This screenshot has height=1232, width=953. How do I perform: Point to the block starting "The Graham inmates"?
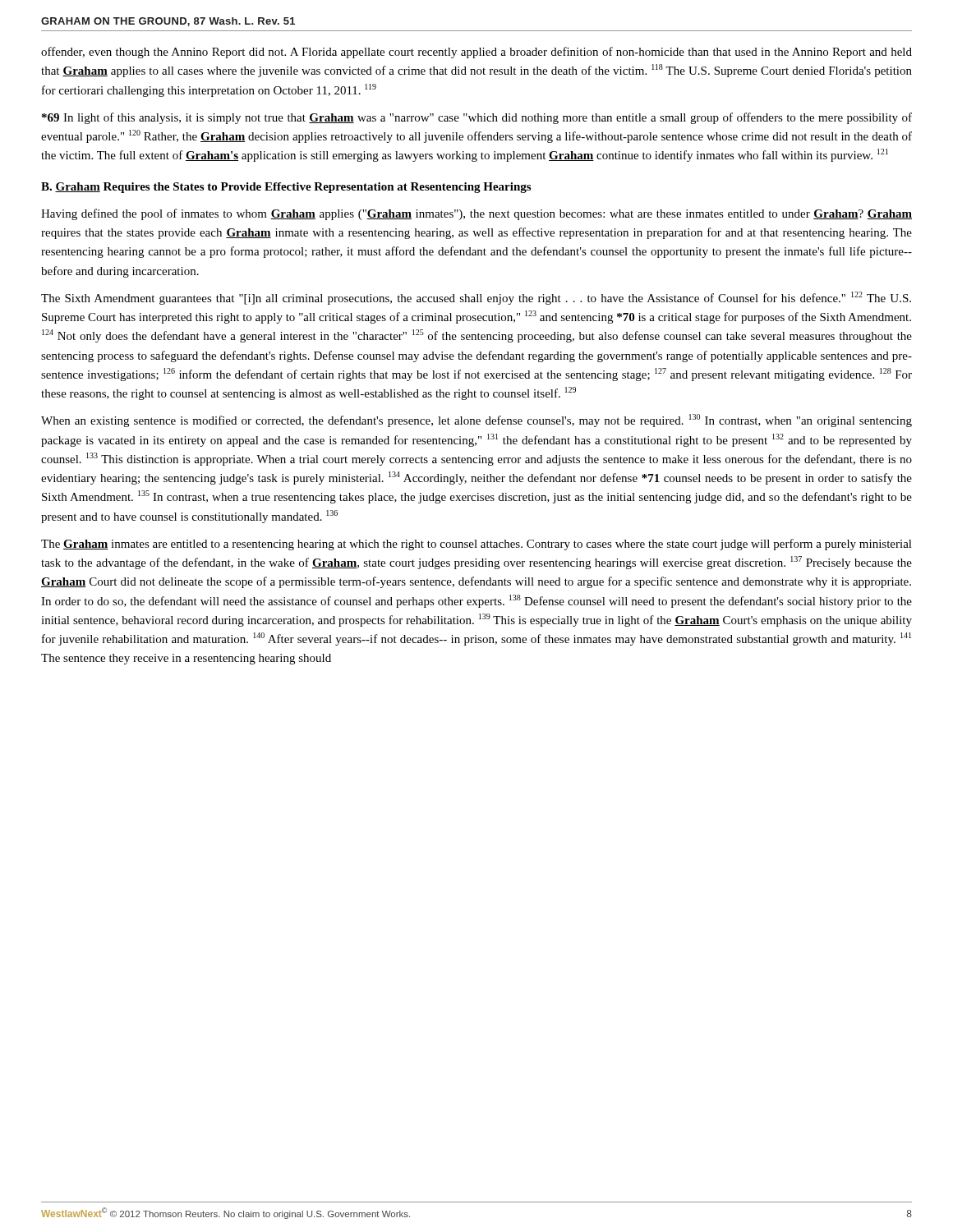click(x=476, y=601)
